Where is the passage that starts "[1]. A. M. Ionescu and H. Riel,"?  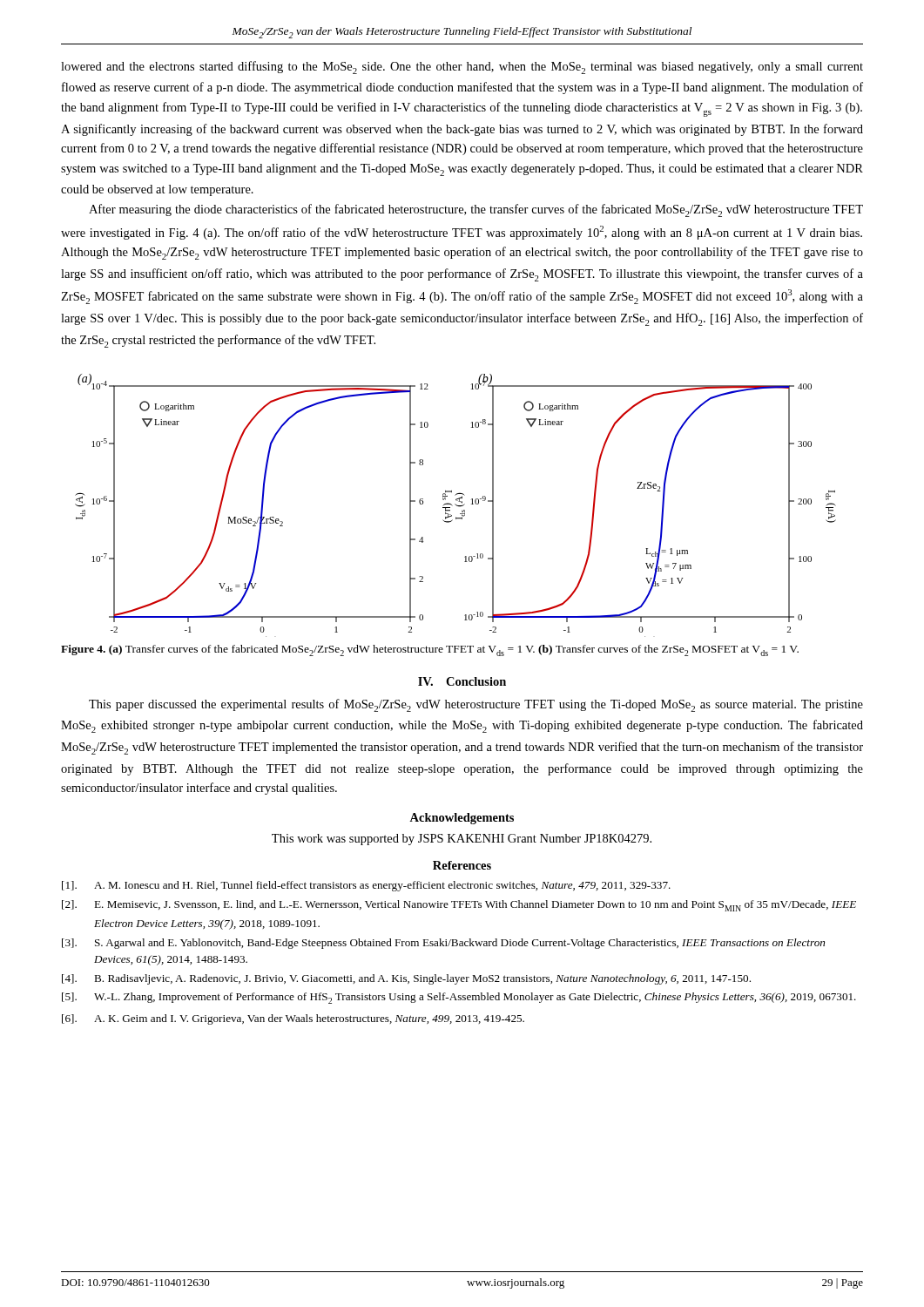click(366, 885)
